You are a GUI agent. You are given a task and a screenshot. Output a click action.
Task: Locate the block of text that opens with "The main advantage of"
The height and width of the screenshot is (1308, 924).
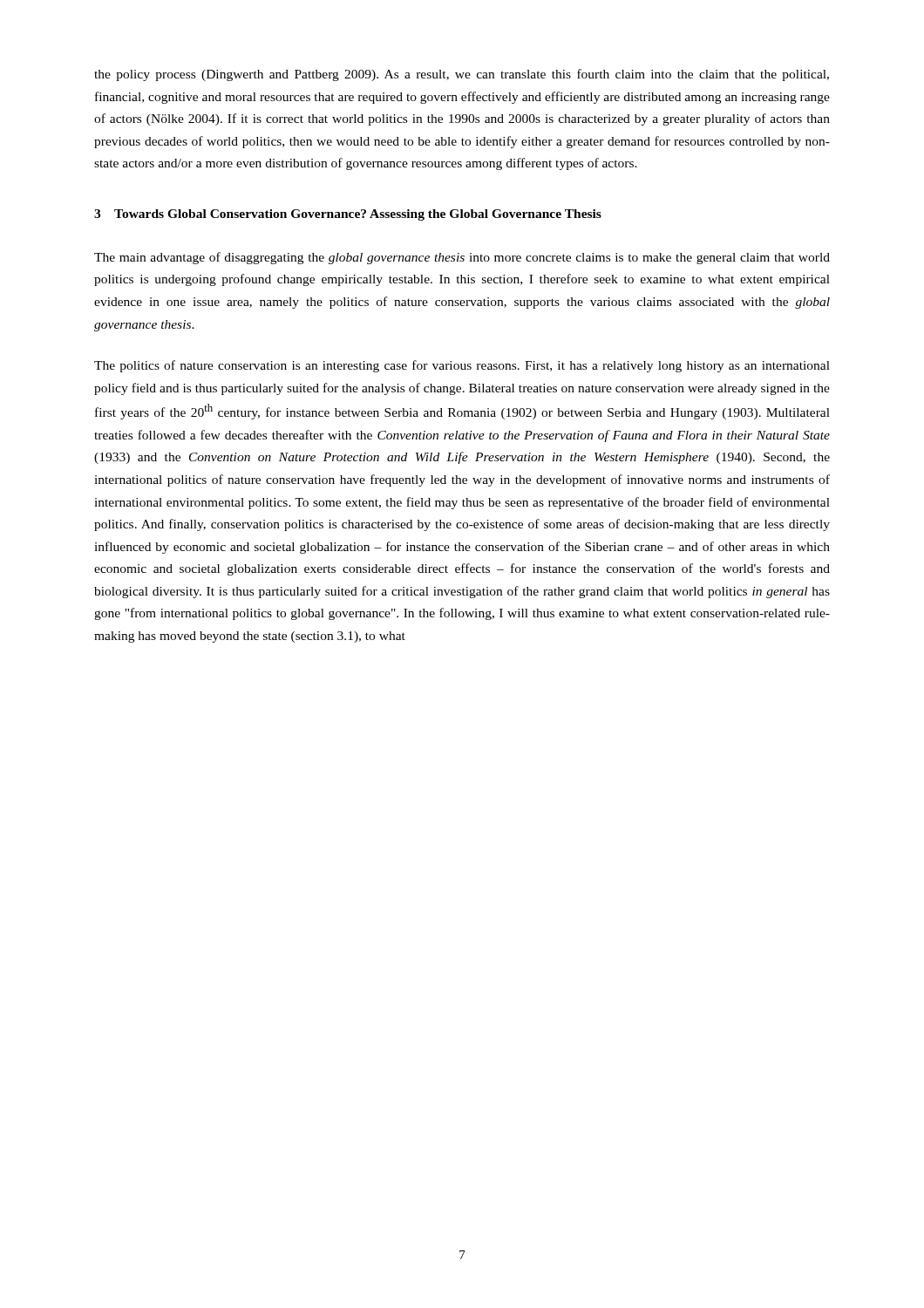coord(462,290)
